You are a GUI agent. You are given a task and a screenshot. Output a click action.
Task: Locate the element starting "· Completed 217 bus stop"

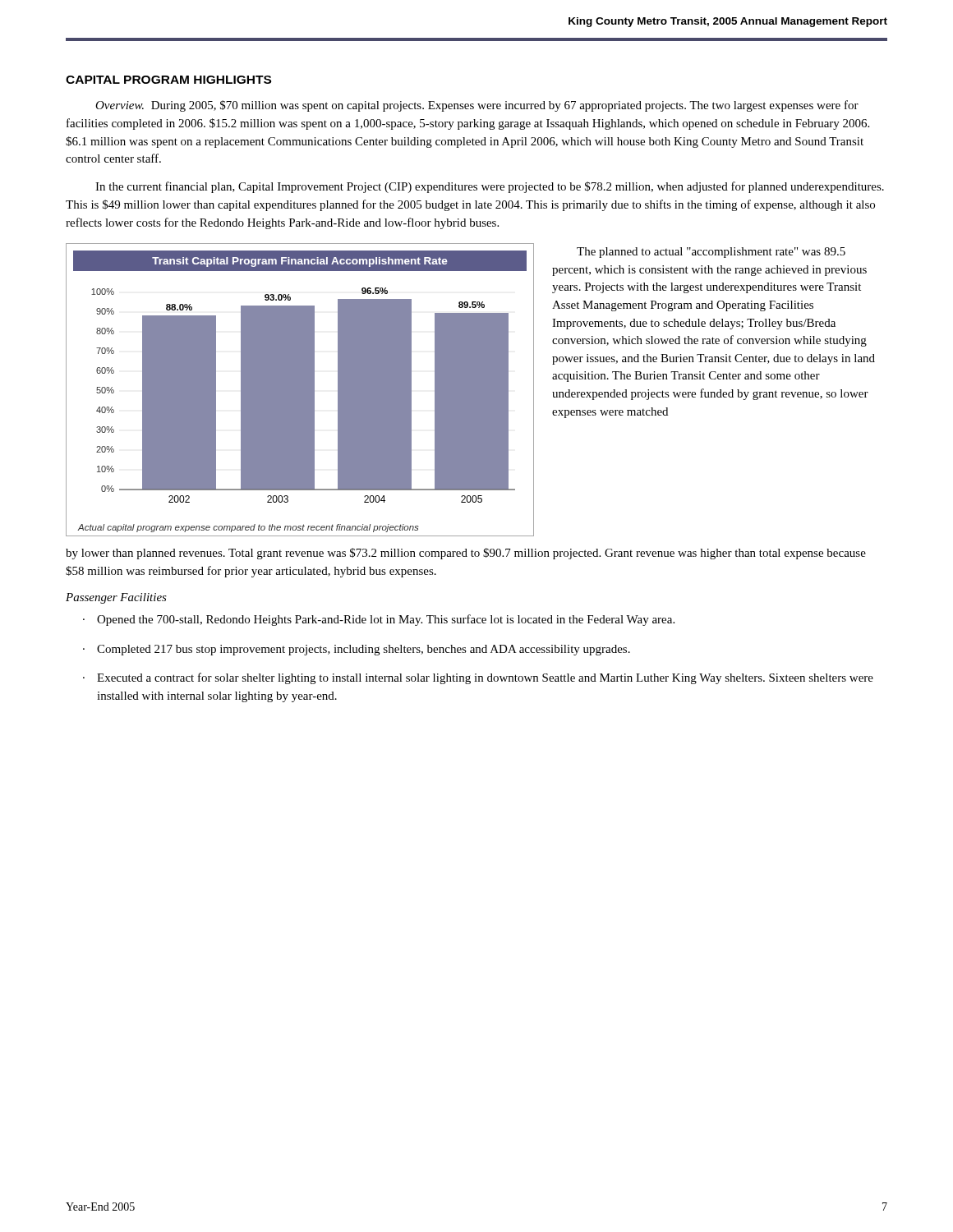(485, 649)
